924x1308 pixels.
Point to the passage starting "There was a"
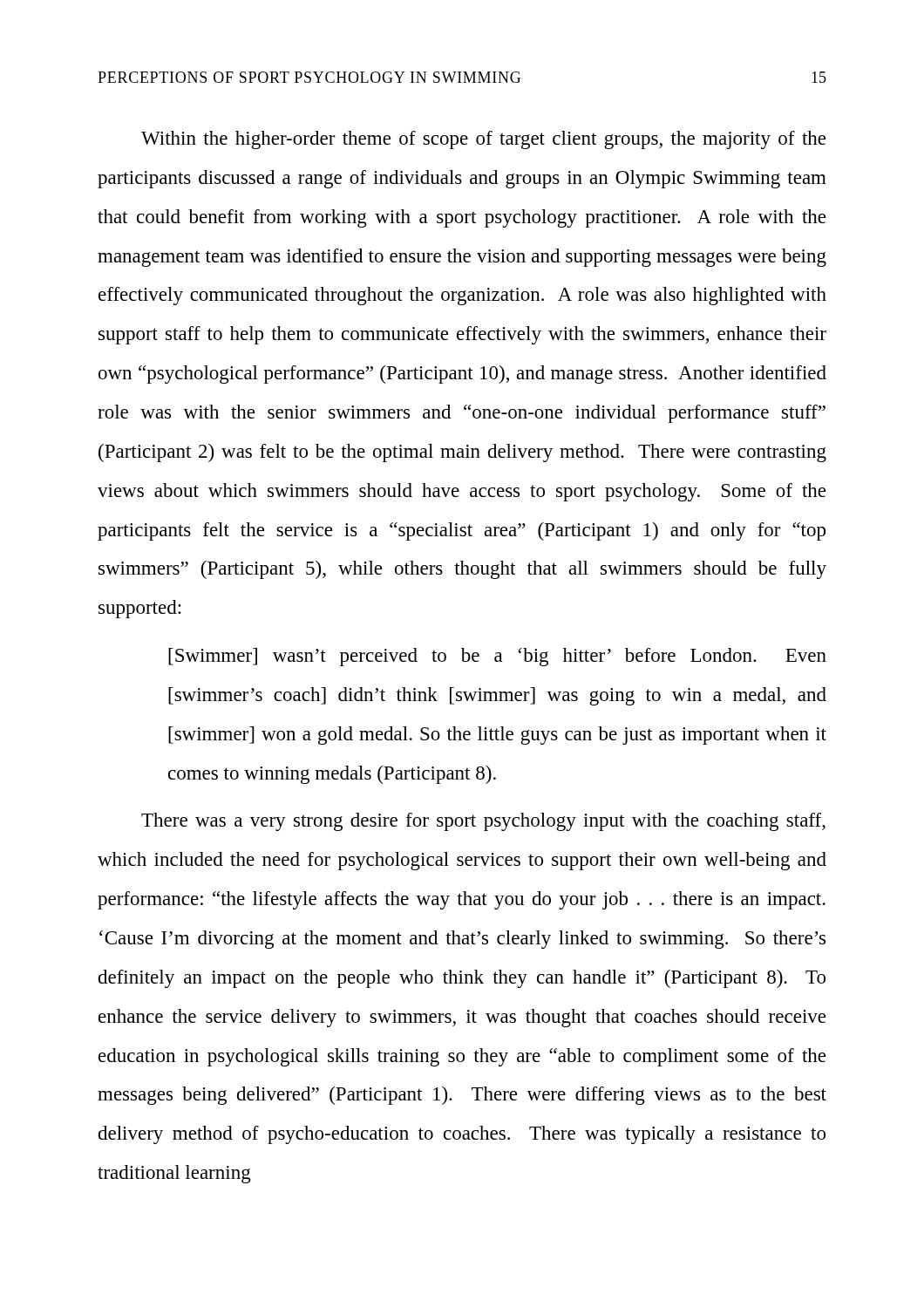point(483,822)
